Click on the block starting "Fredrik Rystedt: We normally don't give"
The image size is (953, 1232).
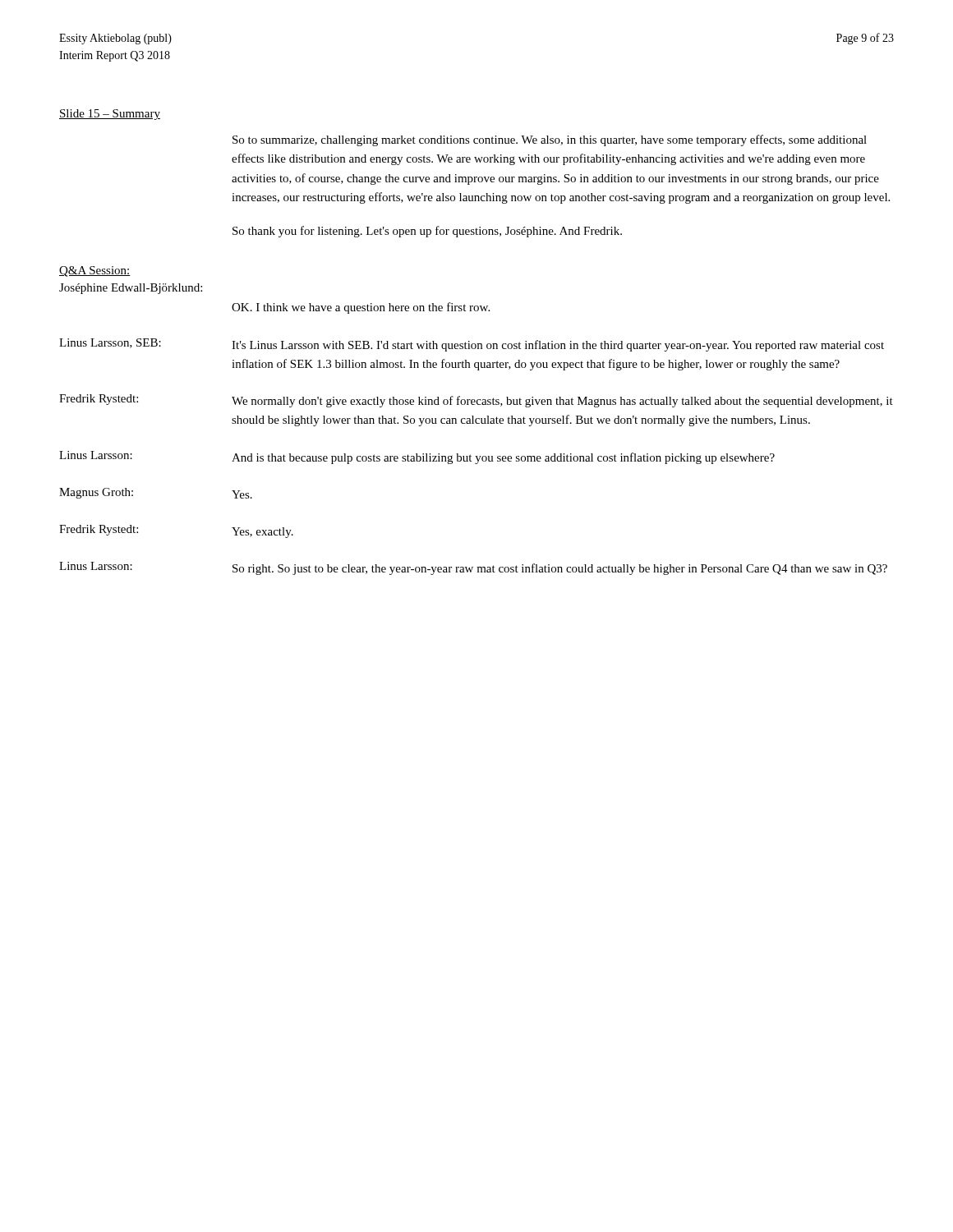click(476, 411)
